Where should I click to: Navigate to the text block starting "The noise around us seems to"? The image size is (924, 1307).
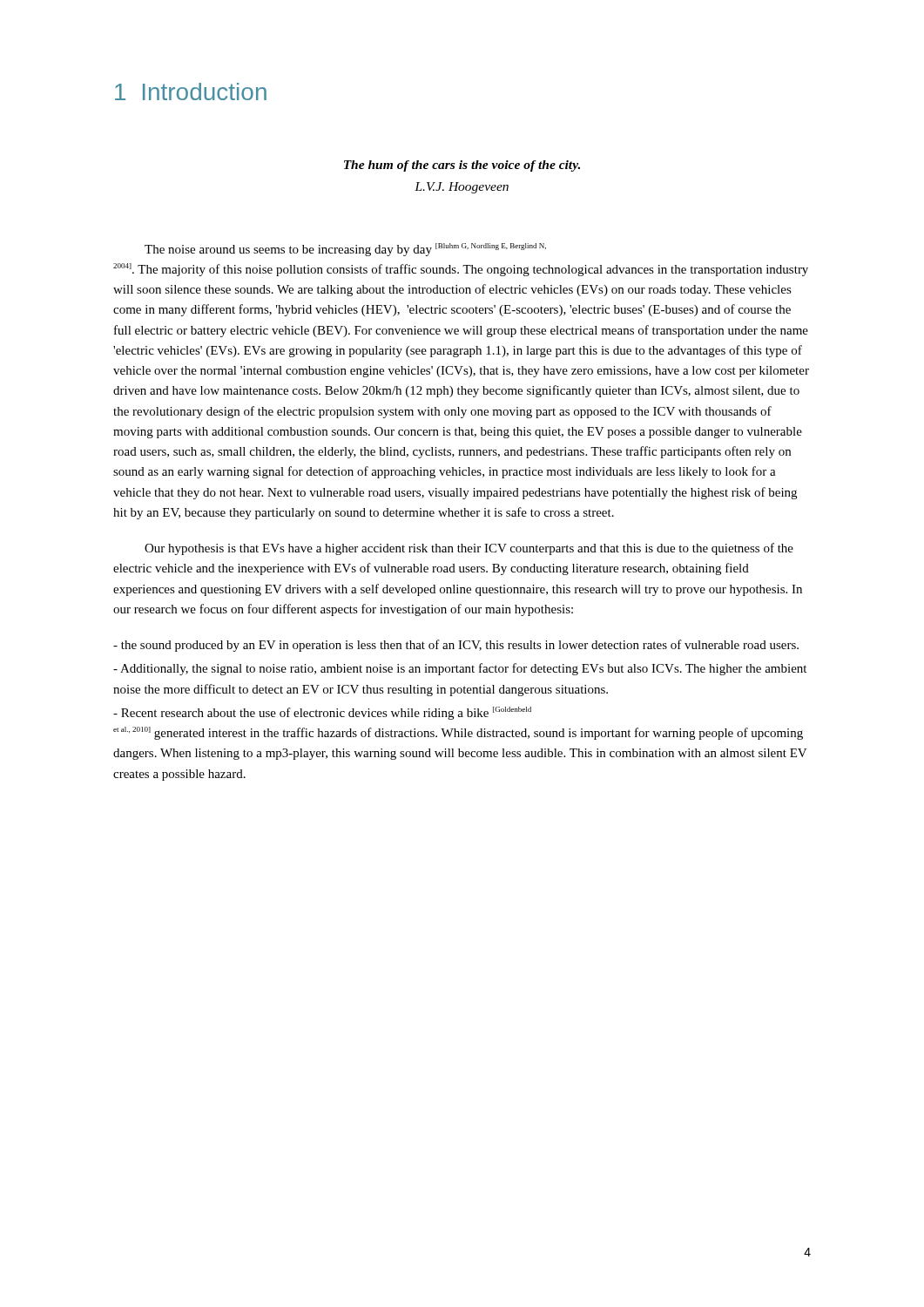461,380
